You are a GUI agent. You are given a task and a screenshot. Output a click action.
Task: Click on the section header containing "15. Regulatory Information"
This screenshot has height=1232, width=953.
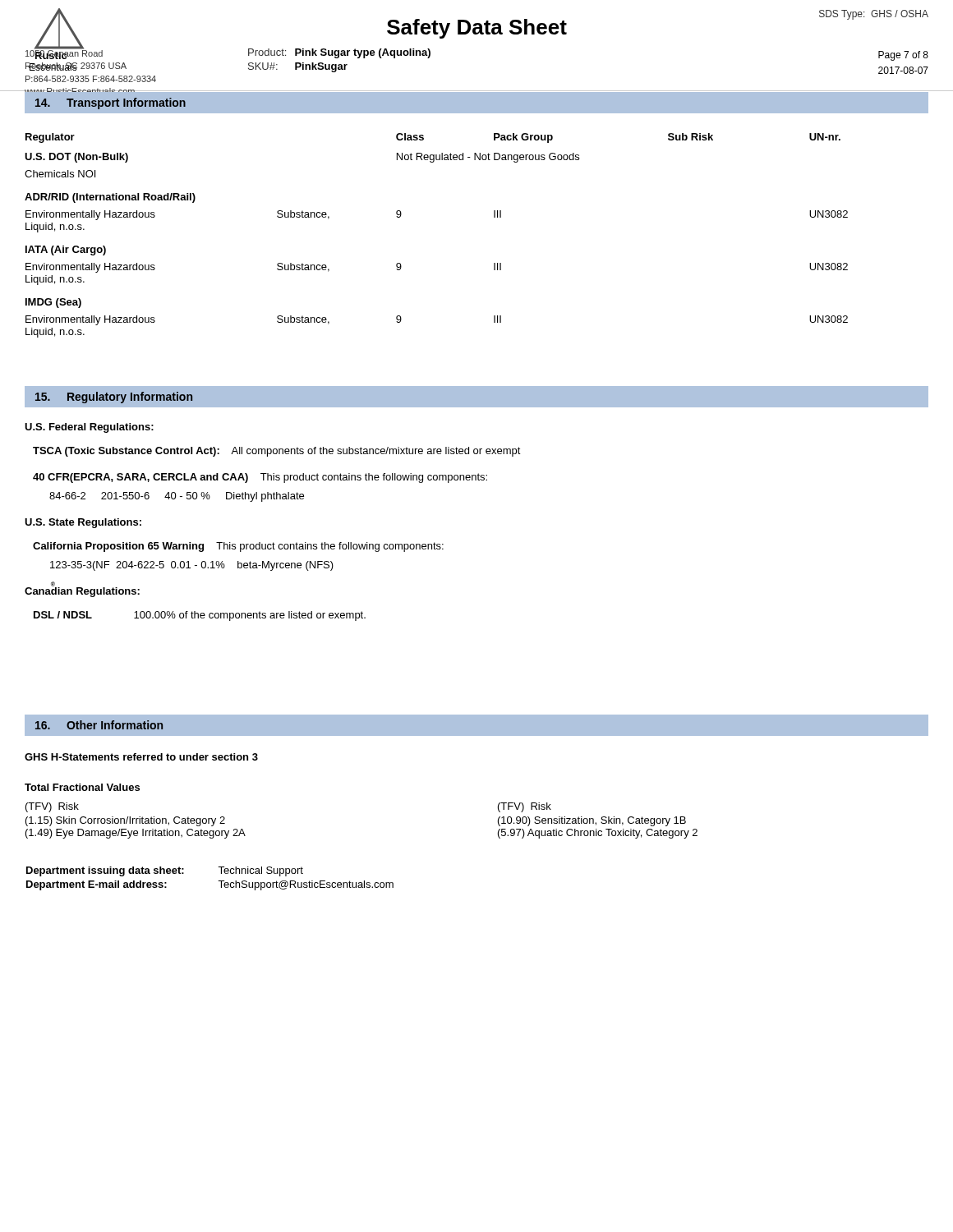114,397
